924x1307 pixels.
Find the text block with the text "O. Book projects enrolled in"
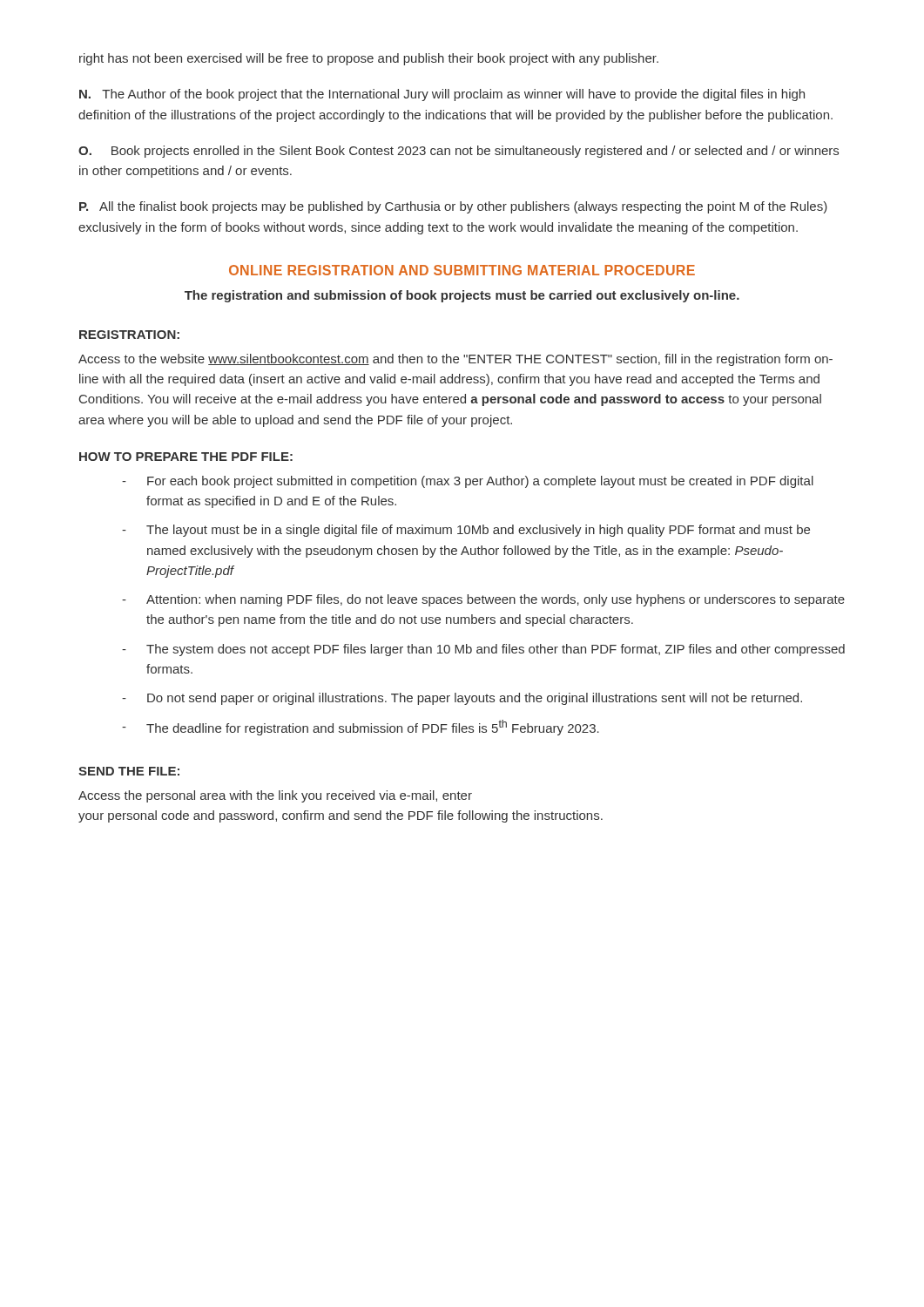[x=459, y=160]
